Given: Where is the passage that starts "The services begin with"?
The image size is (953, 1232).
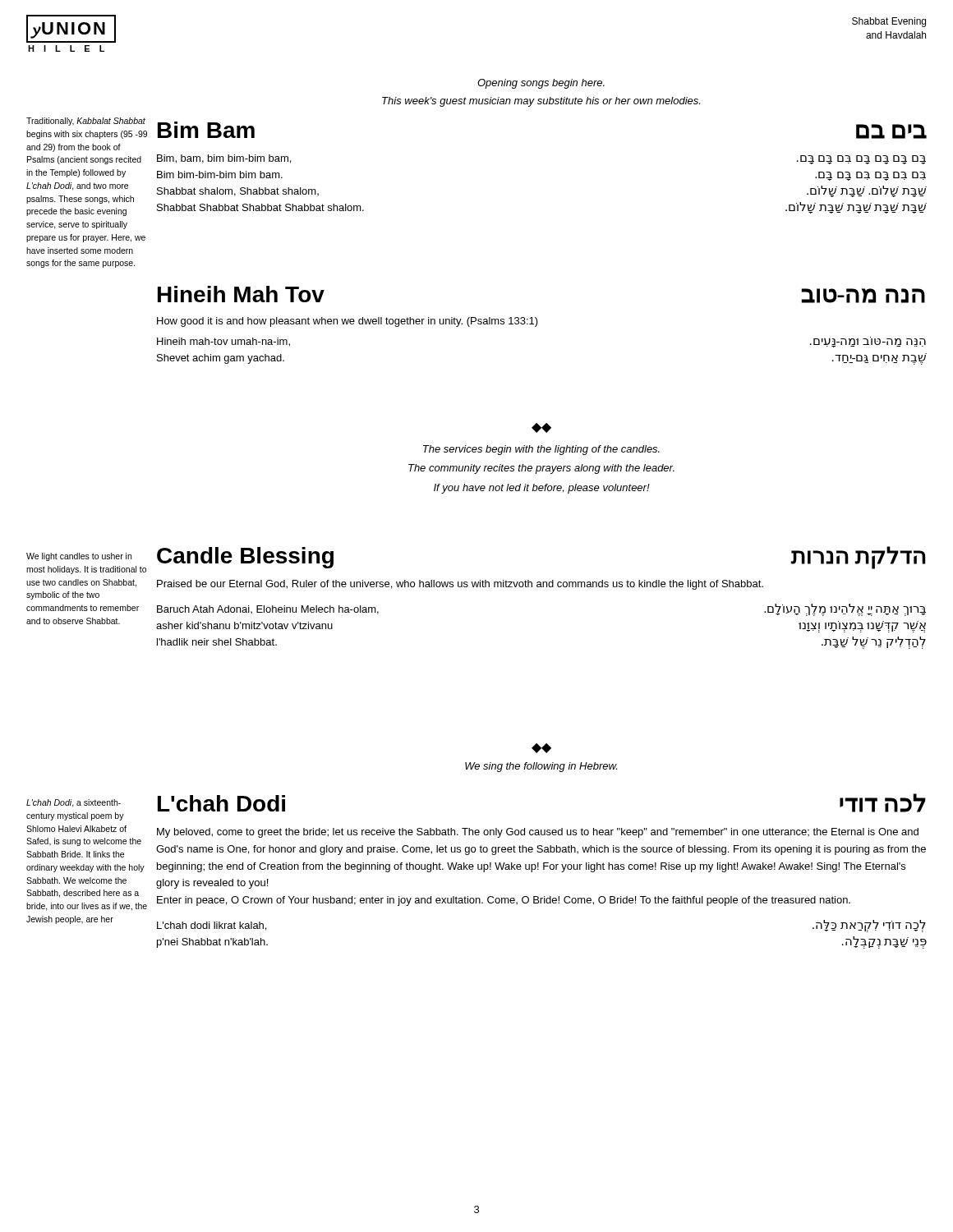Looking at the screenshot, I should (x=541, y=468).
